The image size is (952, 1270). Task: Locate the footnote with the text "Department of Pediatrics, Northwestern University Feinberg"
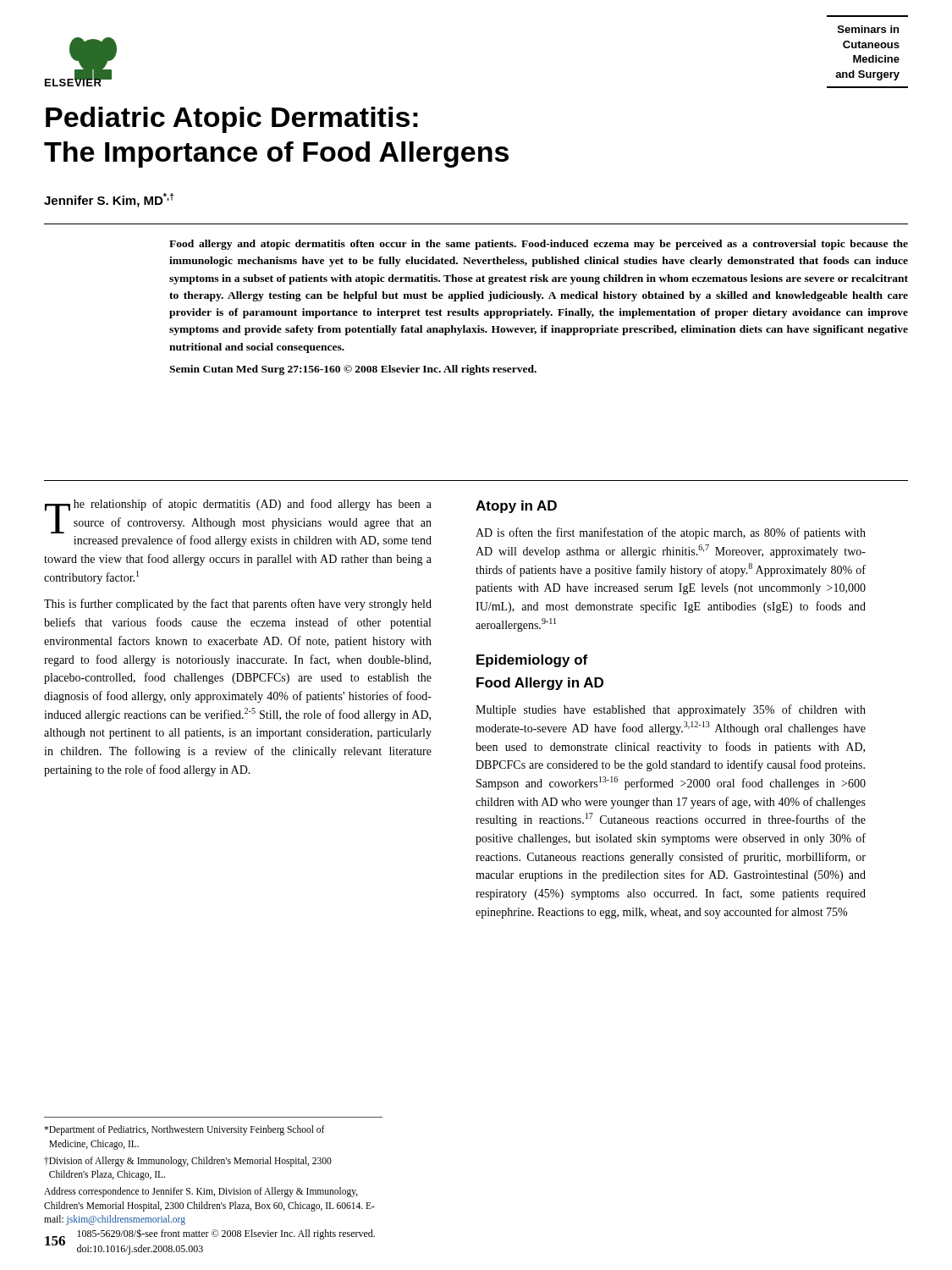(x=213, y=1175)
